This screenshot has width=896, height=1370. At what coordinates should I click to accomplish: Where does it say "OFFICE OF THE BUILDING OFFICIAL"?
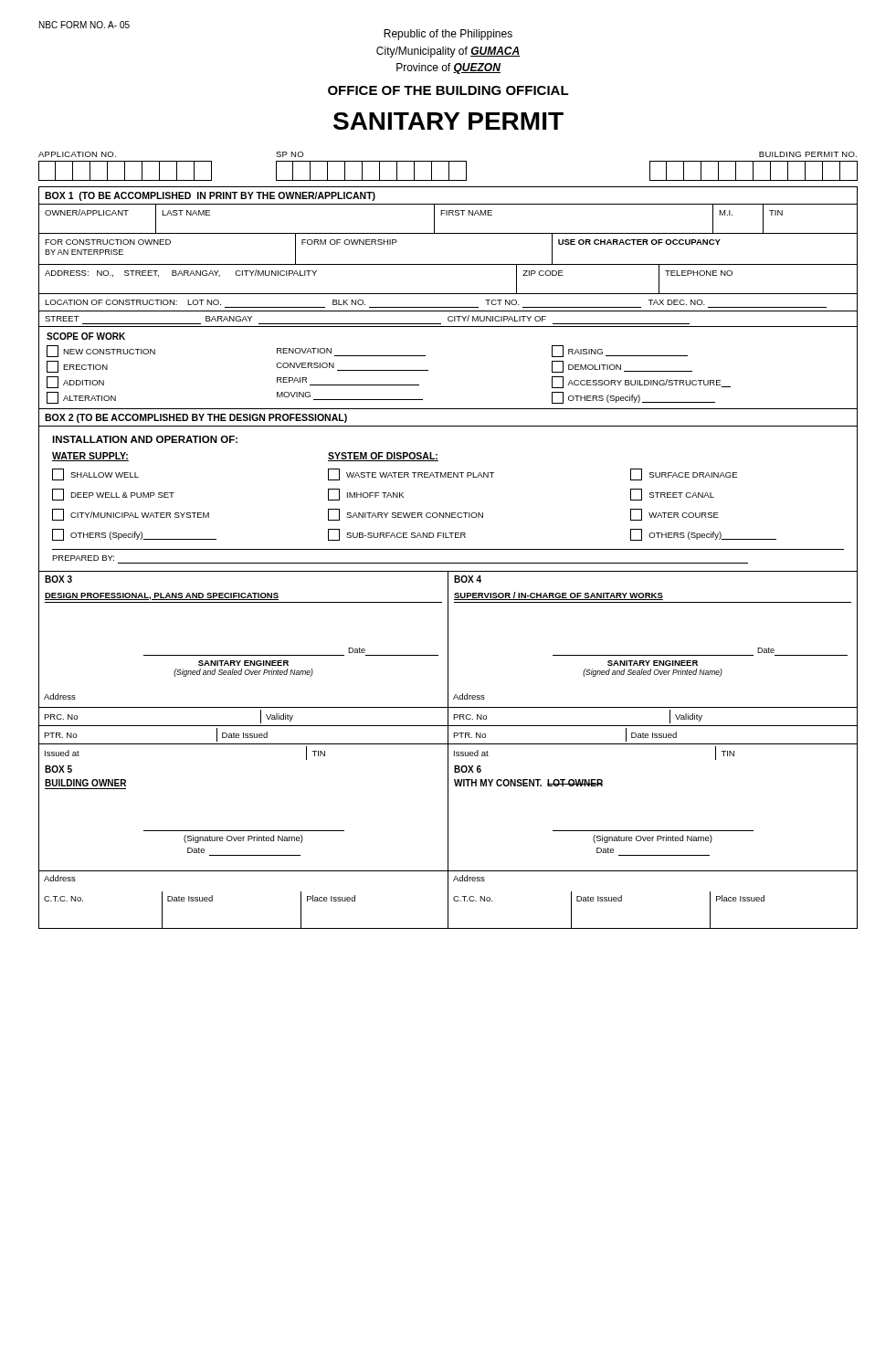(448, 90)
